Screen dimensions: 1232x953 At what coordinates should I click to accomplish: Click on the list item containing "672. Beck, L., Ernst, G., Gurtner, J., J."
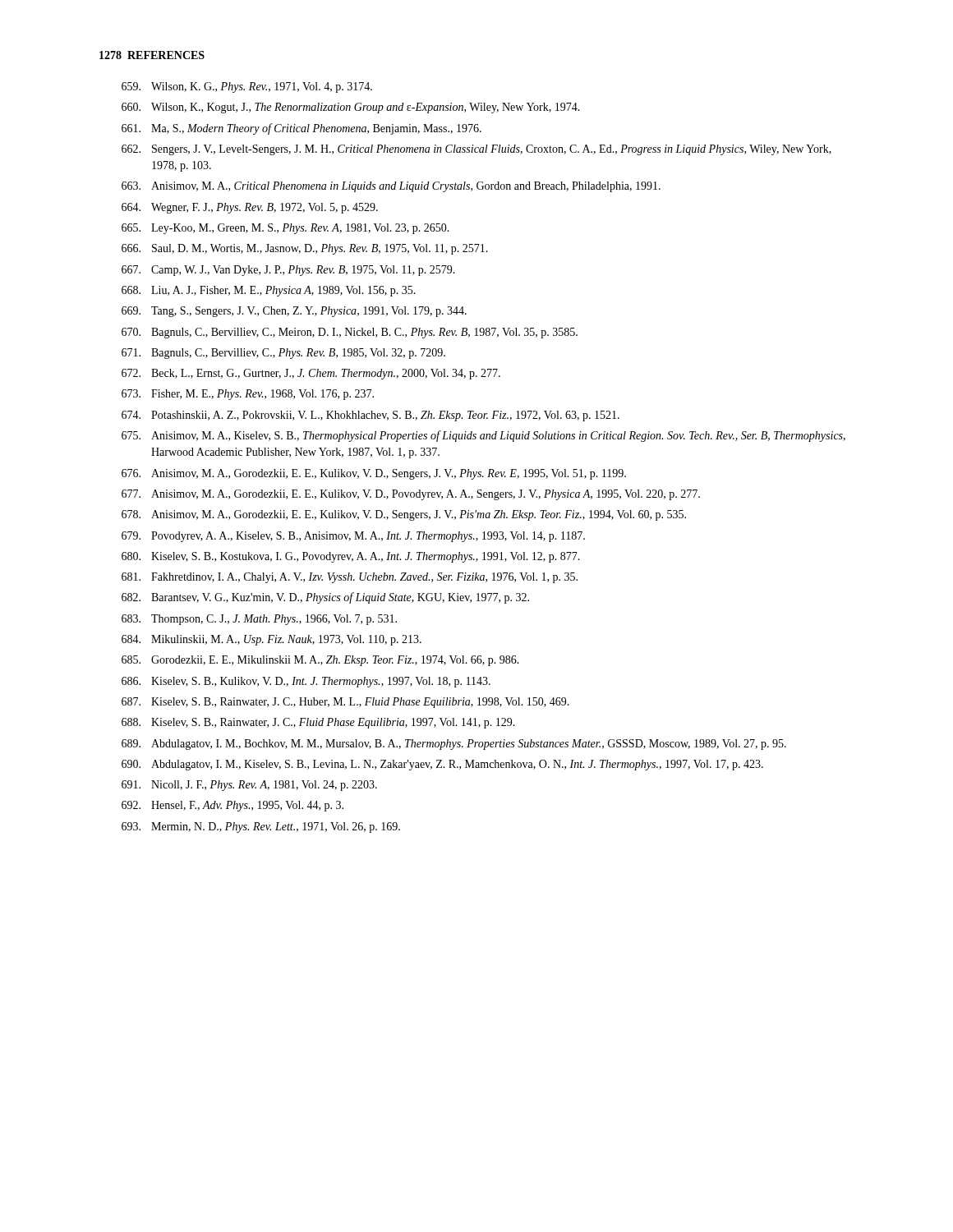(x=476, y=374)
